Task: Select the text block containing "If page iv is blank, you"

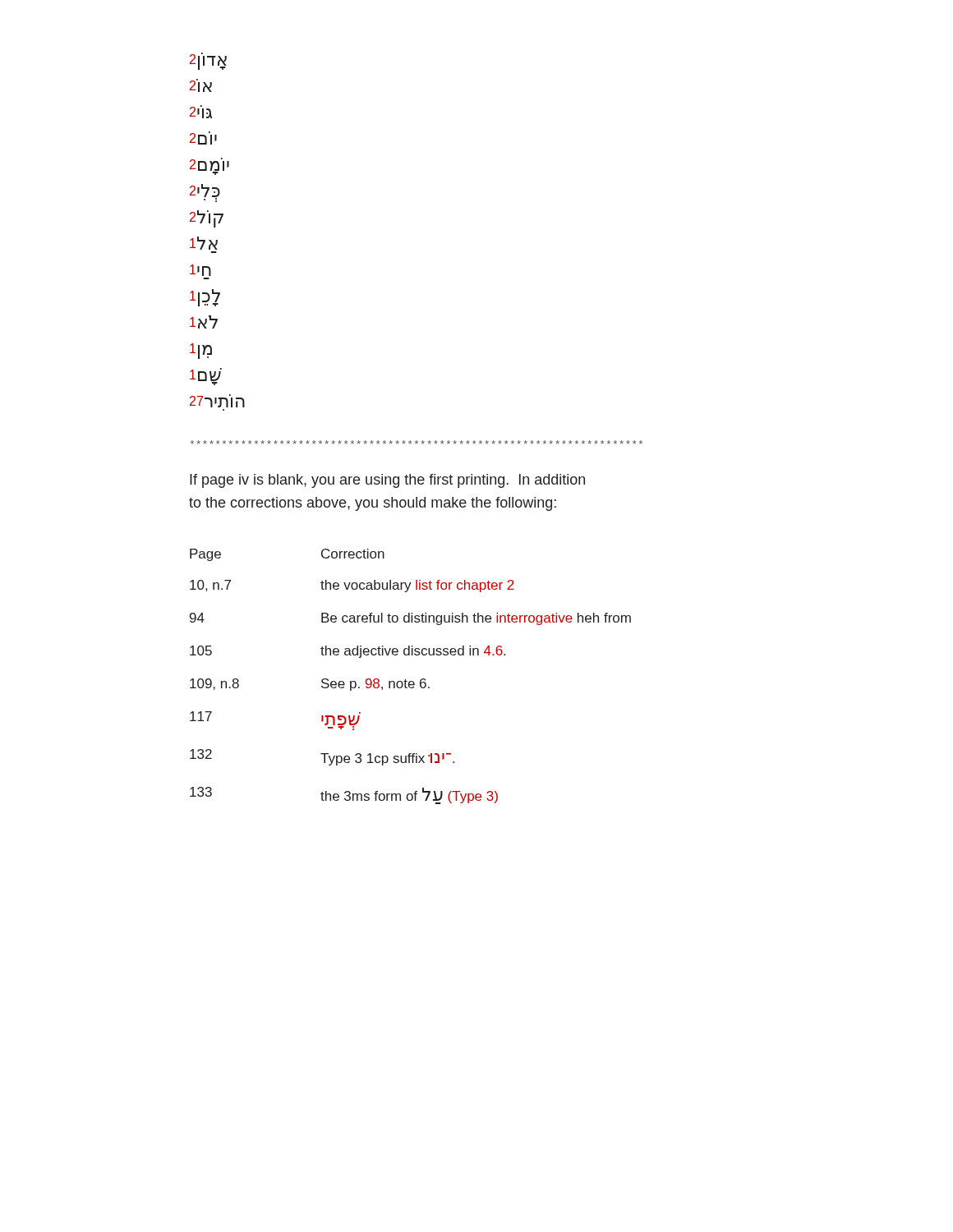Action: (x=387, y=491)
